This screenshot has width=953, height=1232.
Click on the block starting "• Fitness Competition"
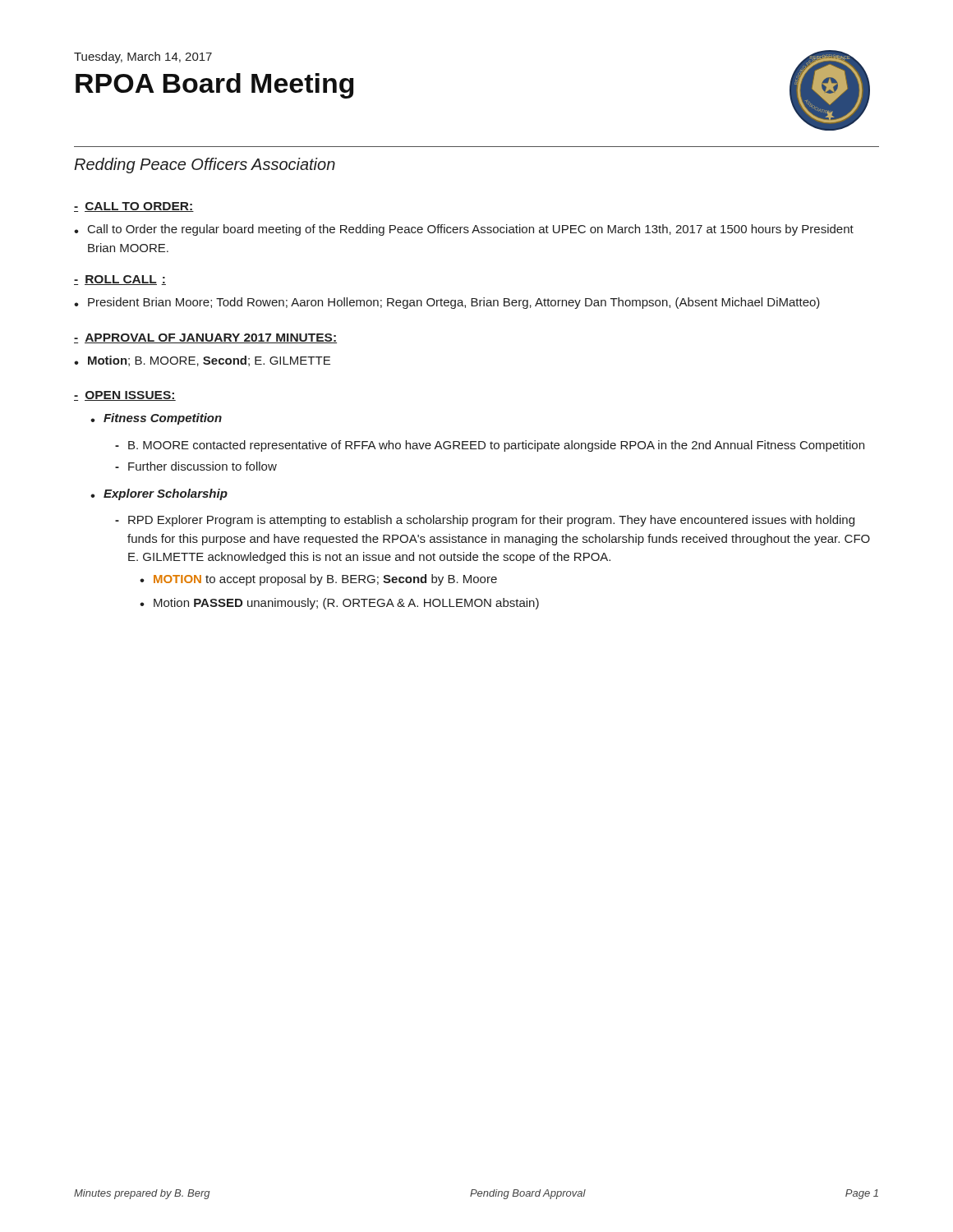tap(156, 419)
